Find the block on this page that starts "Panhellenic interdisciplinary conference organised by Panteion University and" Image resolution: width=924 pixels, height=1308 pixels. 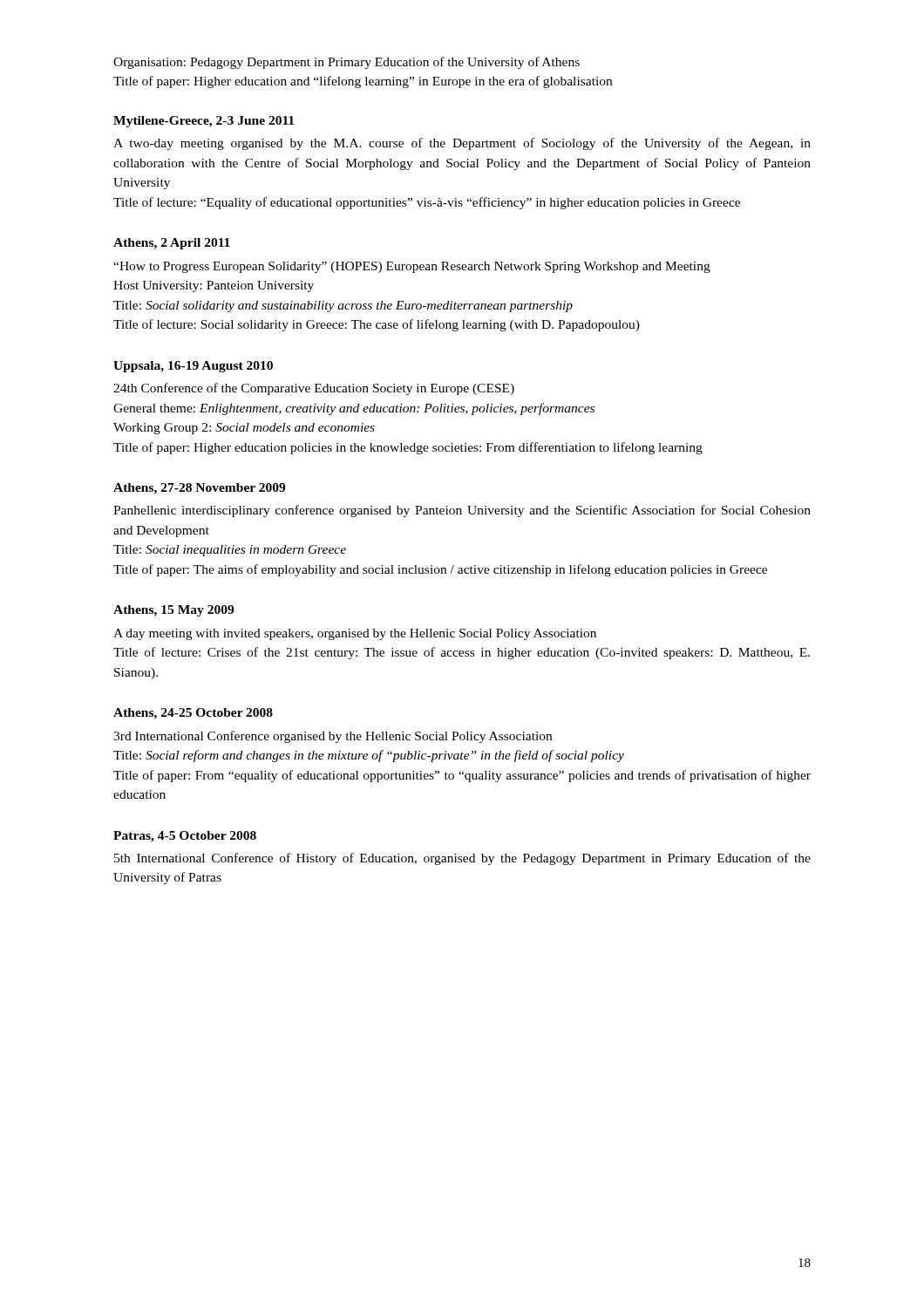coord(462,511)
